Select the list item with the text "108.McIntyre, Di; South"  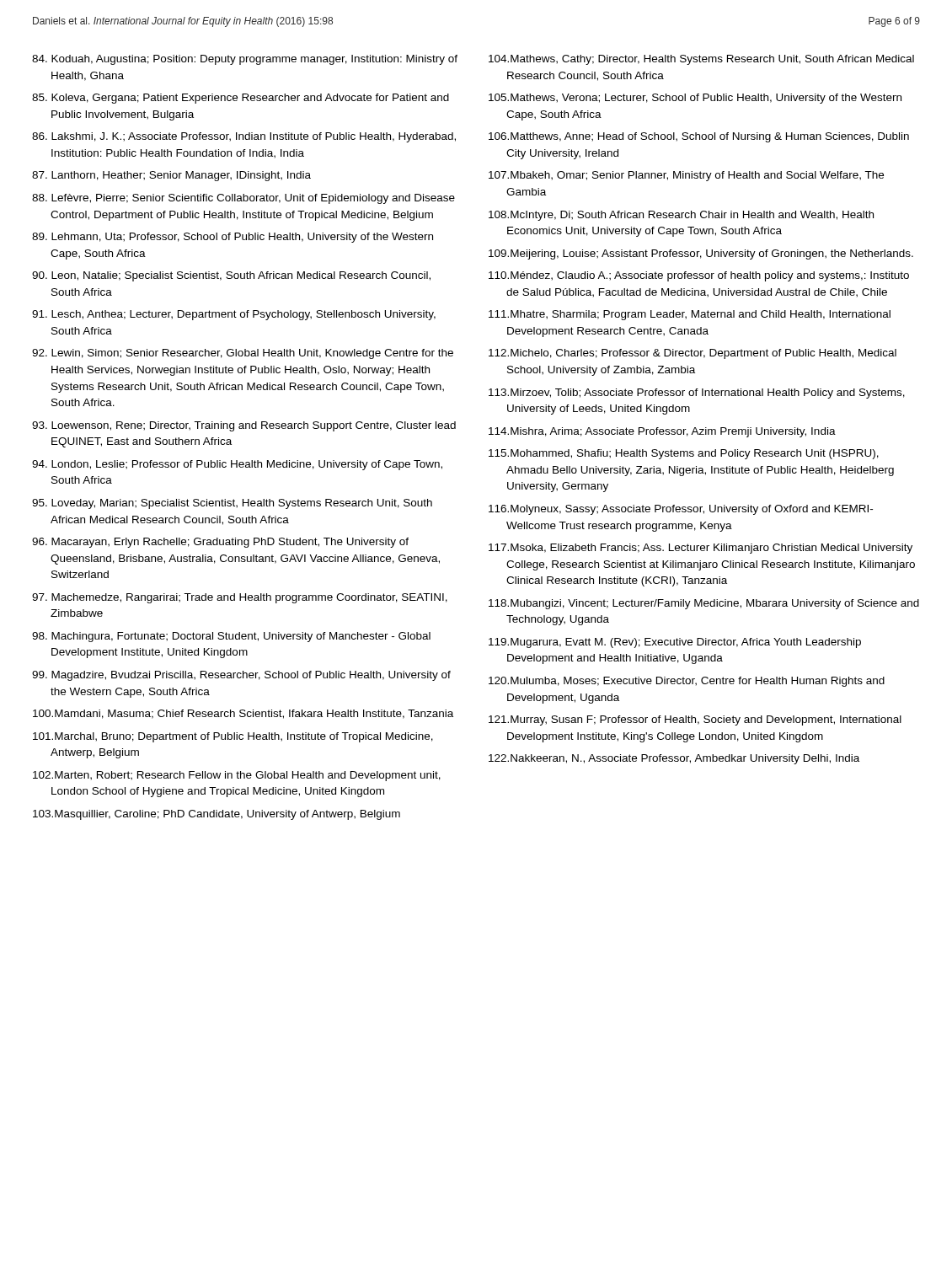coord(681,222)
